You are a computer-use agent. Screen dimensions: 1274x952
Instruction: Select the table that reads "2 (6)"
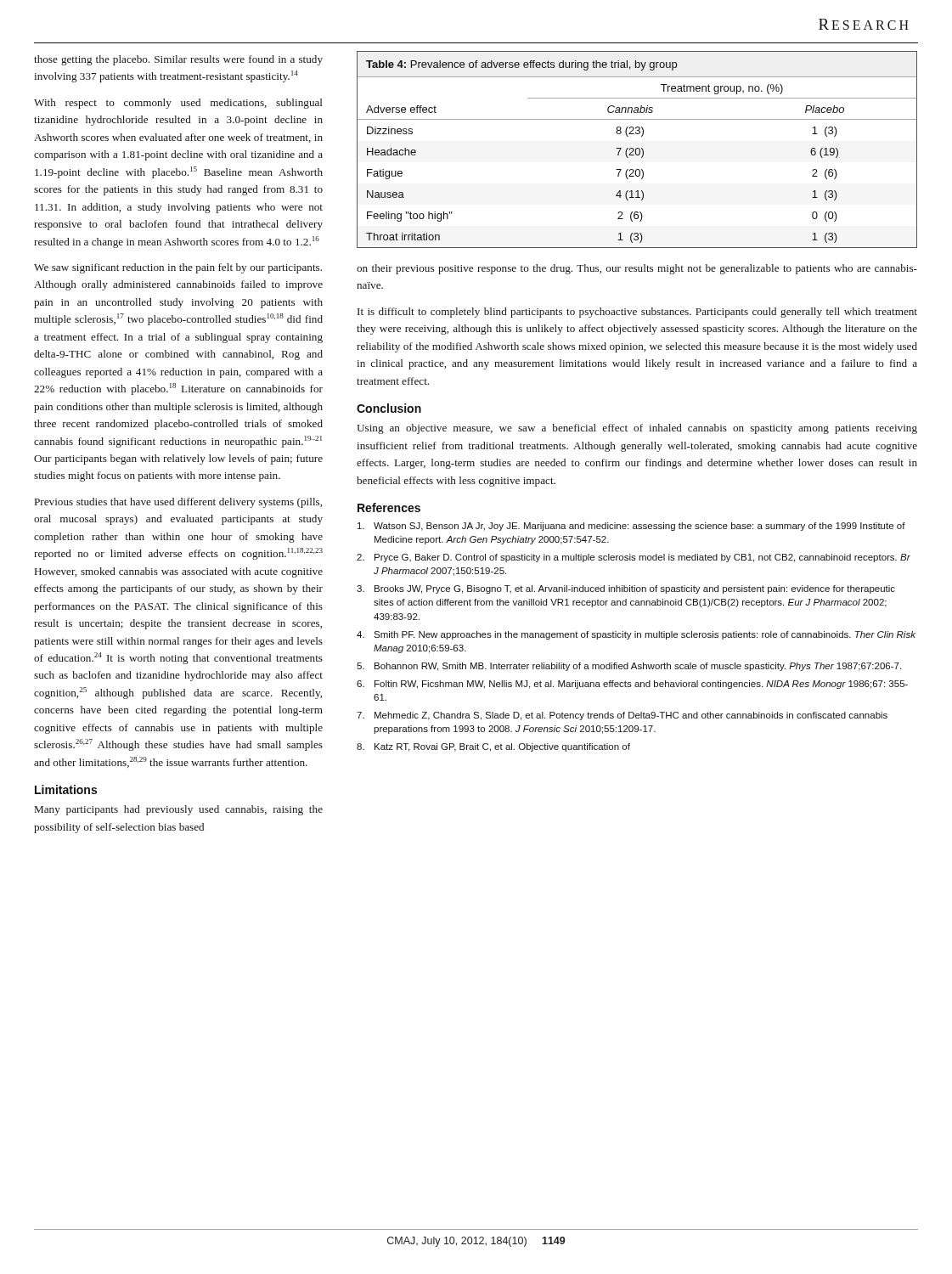click(x=637, y=150)
